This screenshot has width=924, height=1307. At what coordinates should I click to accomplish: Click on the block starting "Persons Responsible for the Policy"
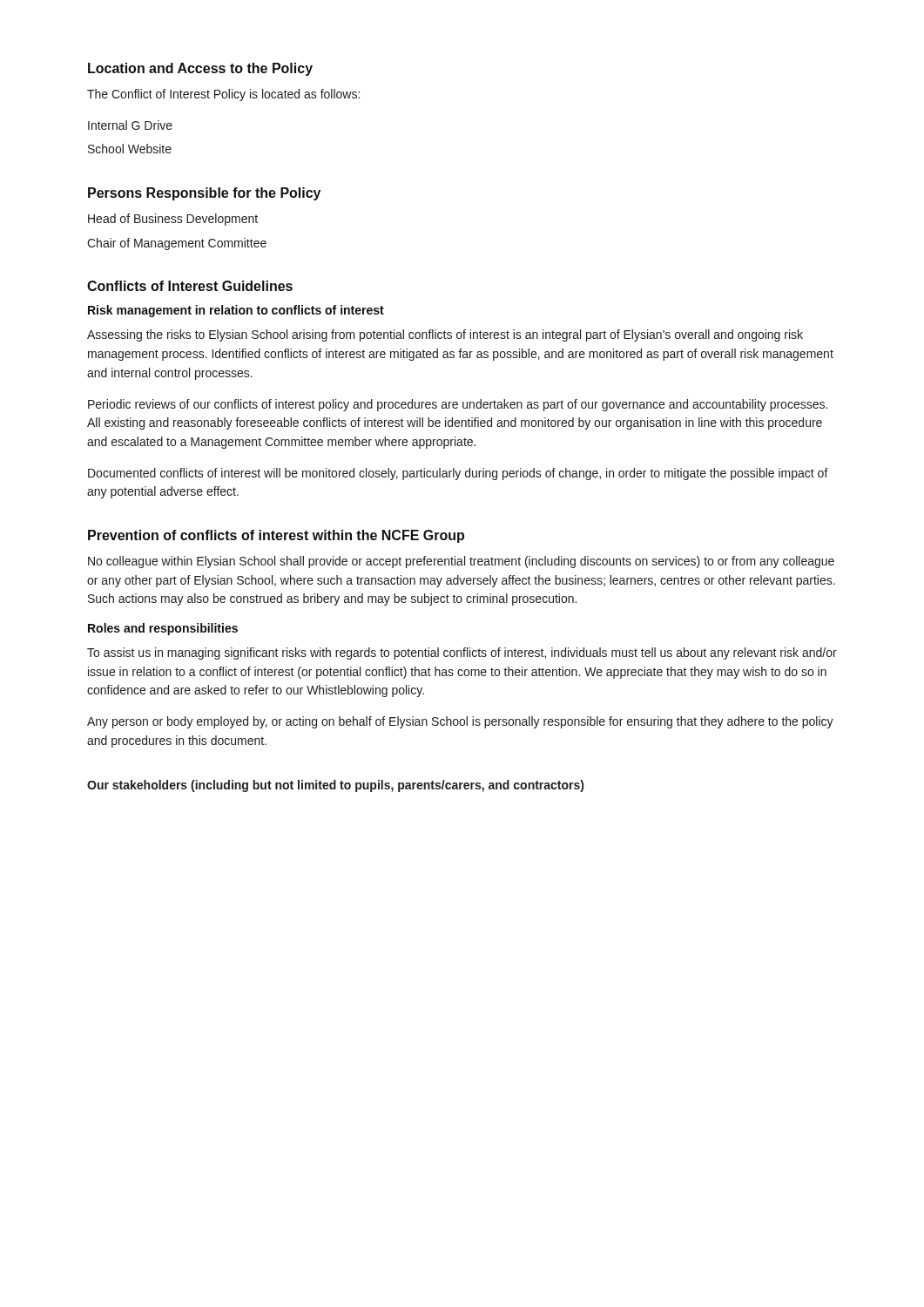tap(204, 193)
